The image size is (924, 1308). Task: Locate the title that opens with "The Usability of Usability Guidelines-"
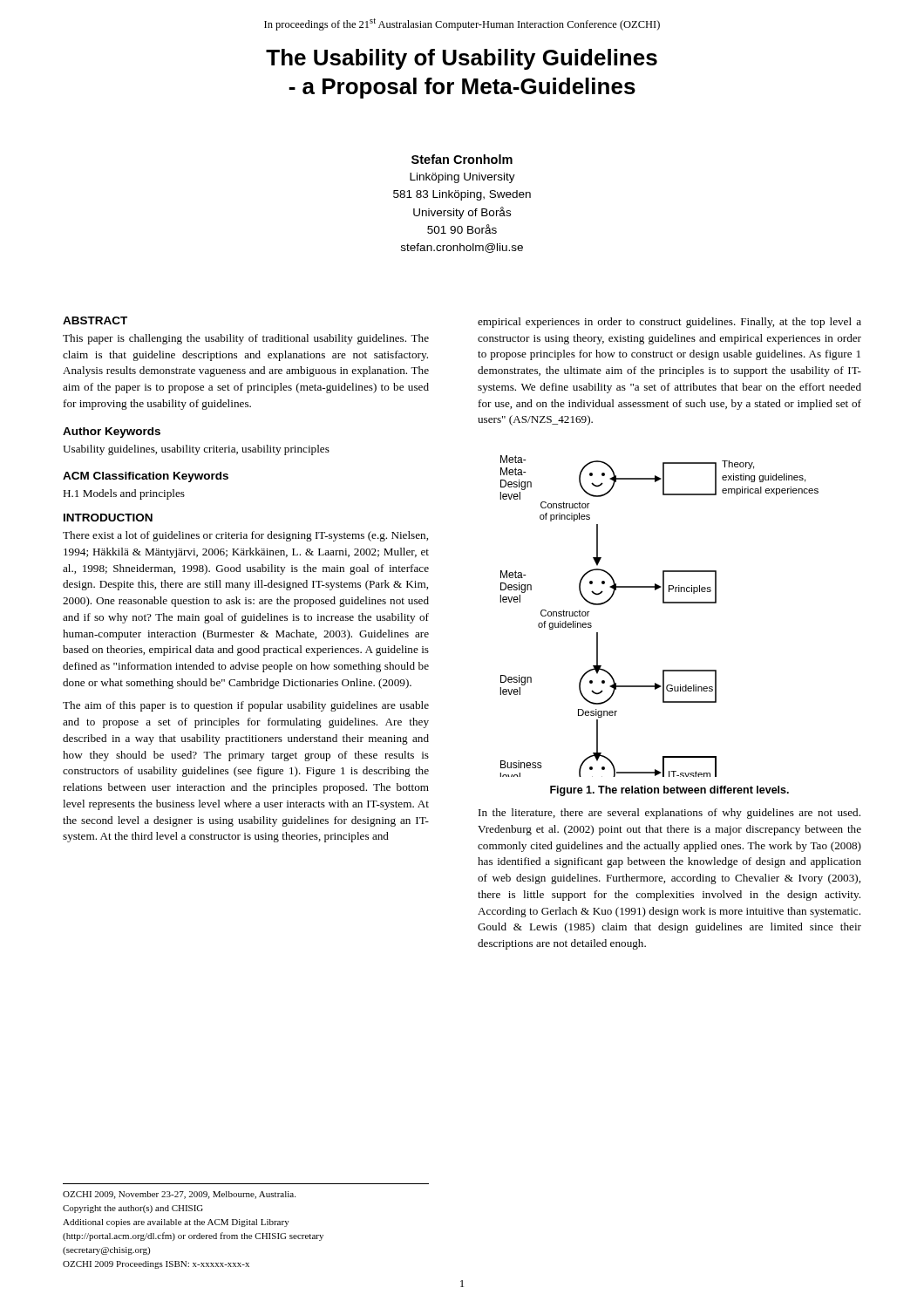click(462, 72)
